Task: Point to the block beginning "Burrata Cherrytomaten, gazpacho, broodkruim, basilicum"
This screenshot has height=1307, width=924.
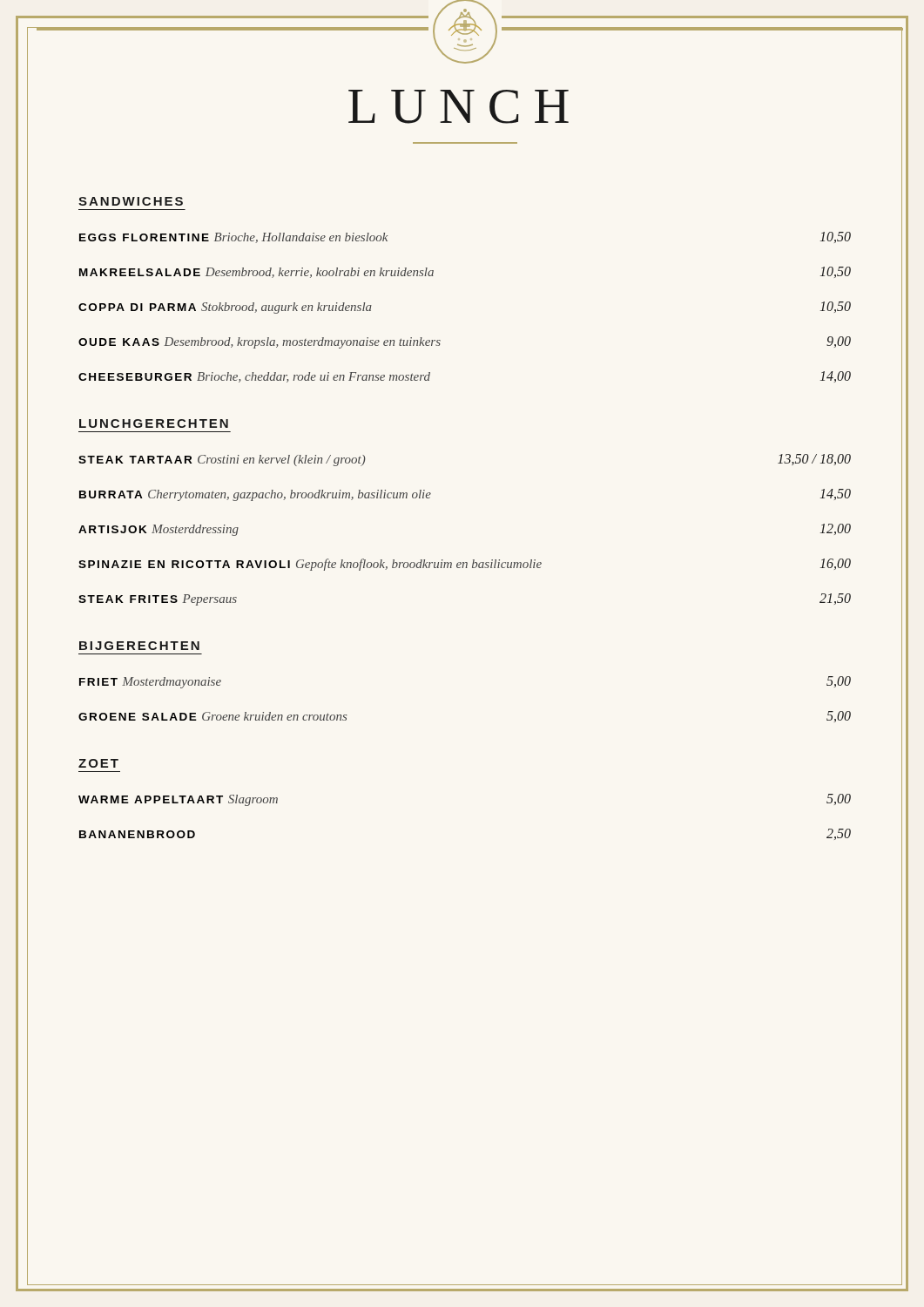Action: (249, 494)
